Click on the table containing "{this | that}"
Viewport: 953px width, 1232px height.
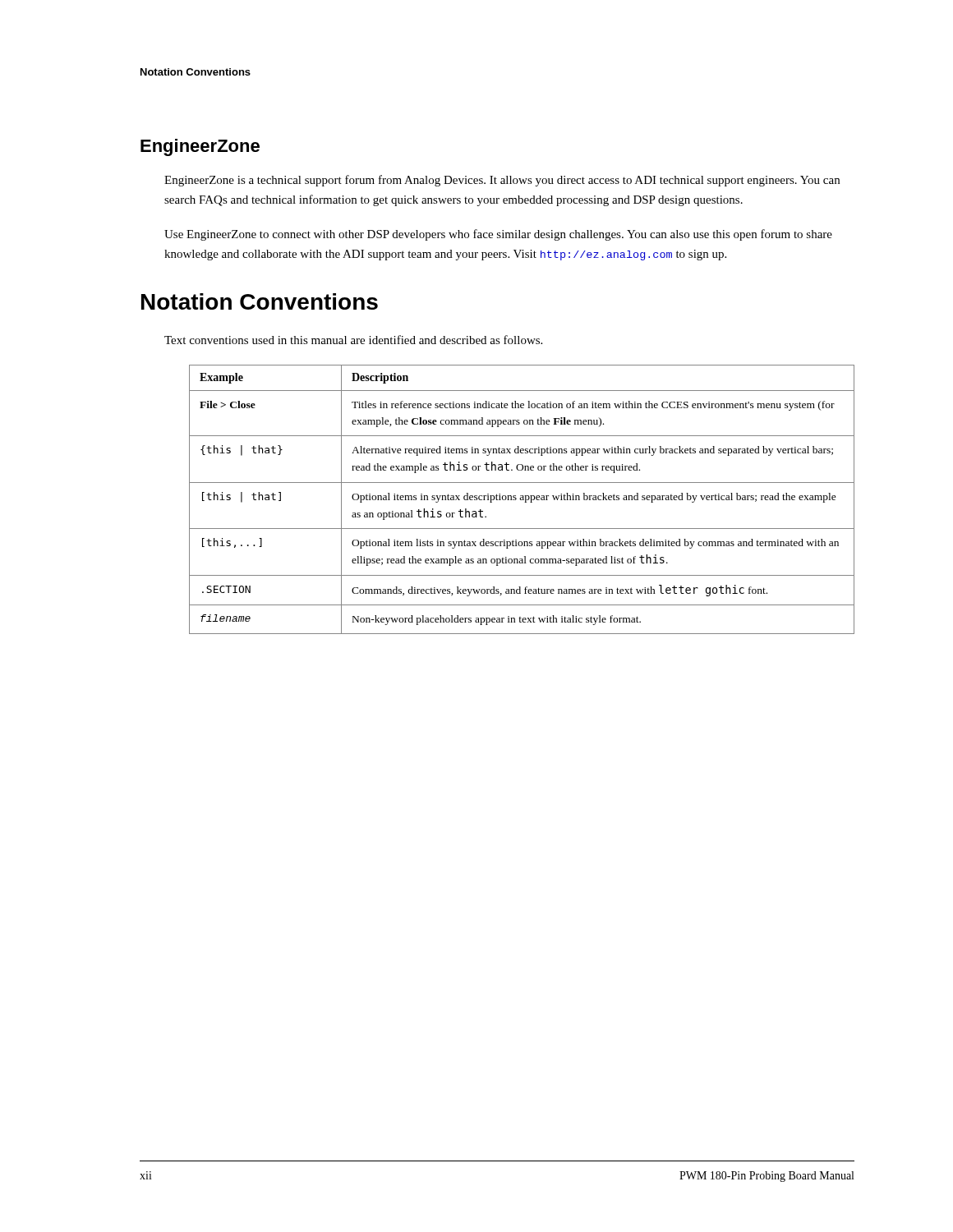coord(509,499)
